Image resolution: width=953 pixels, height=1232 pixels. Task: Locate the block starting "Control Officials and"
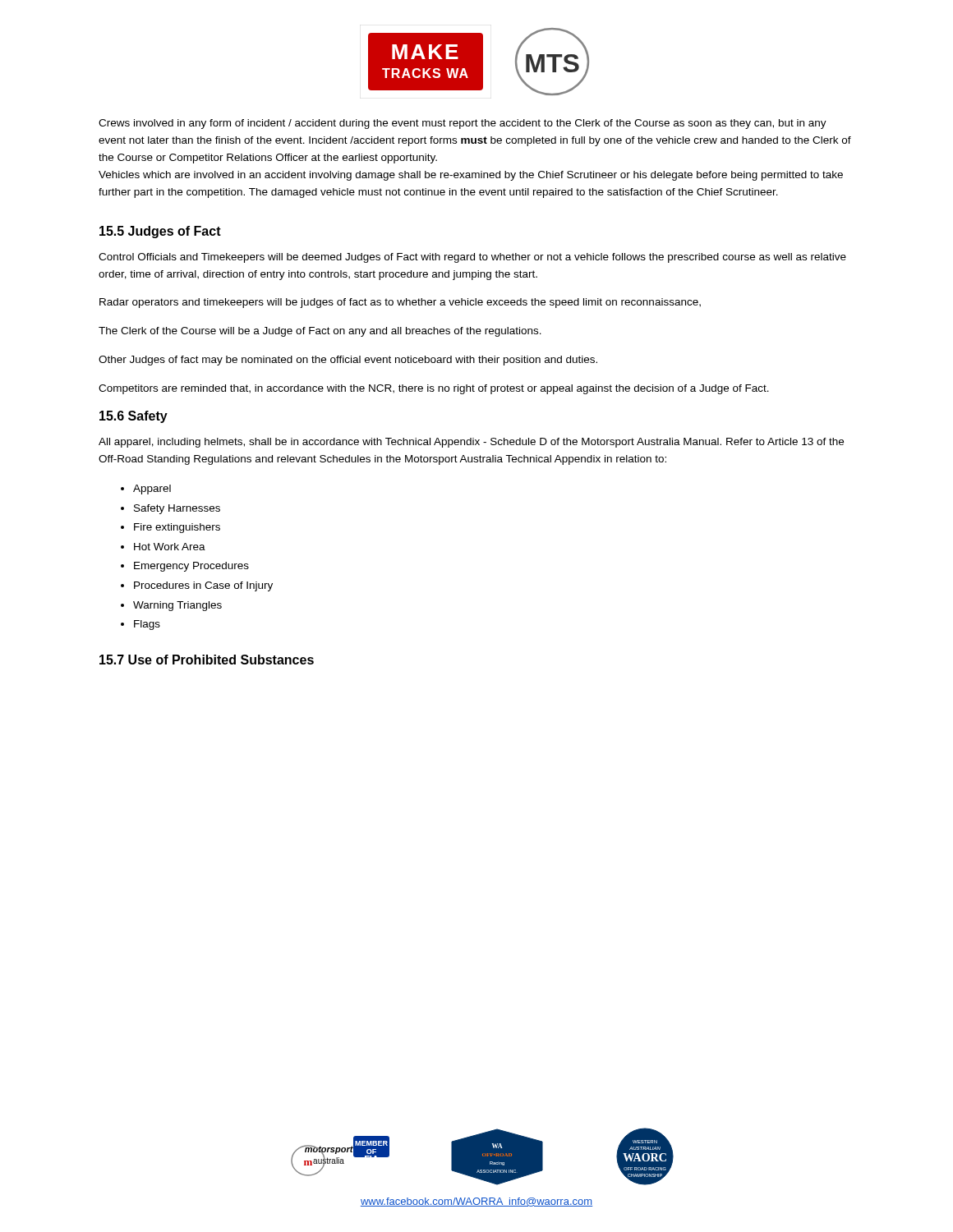472,265
